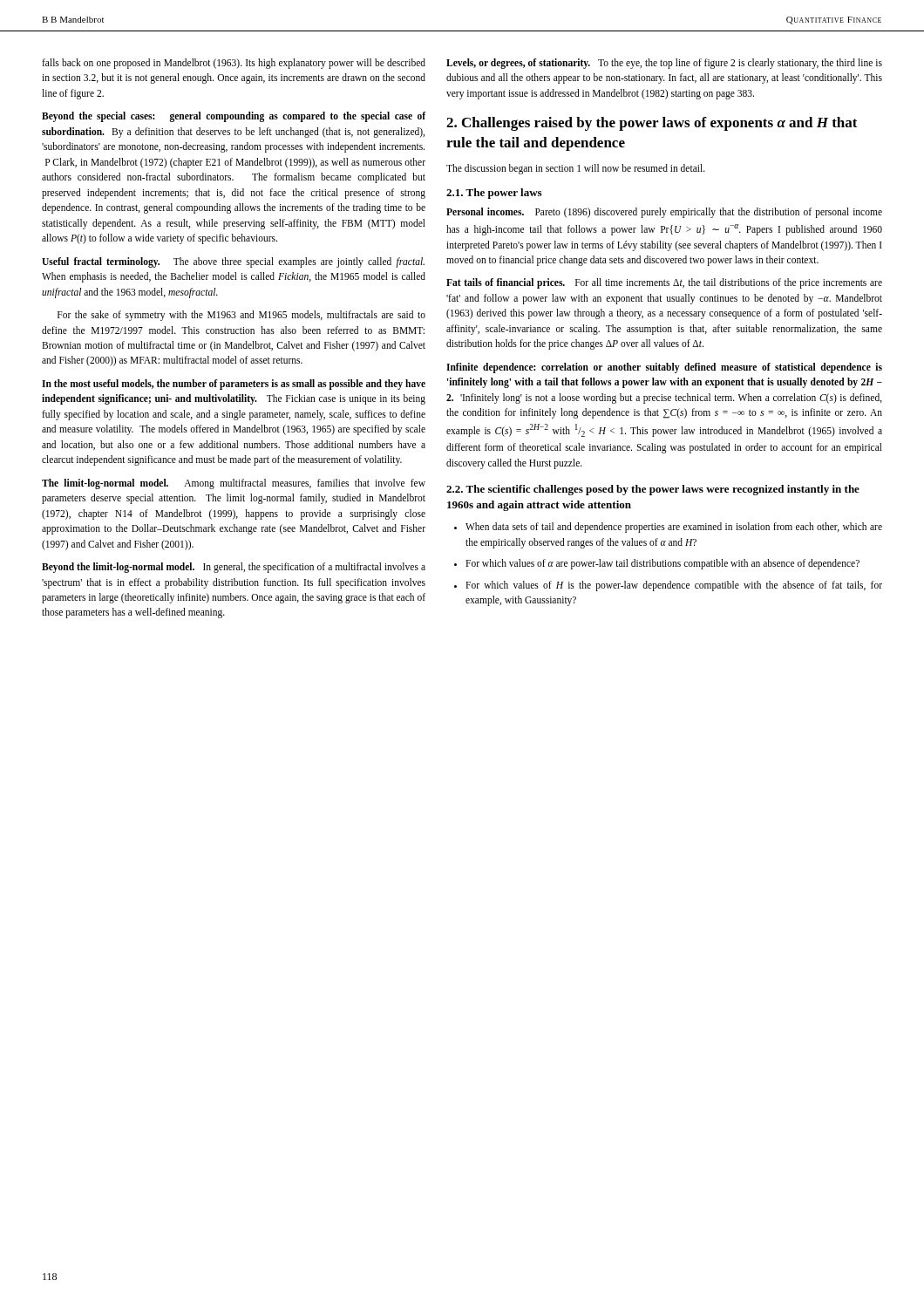This screenshot has height=1308, width=924.
Task: Click on the text block containing "Personal incomes. Pareto"
Action: (x=664, y=236)
